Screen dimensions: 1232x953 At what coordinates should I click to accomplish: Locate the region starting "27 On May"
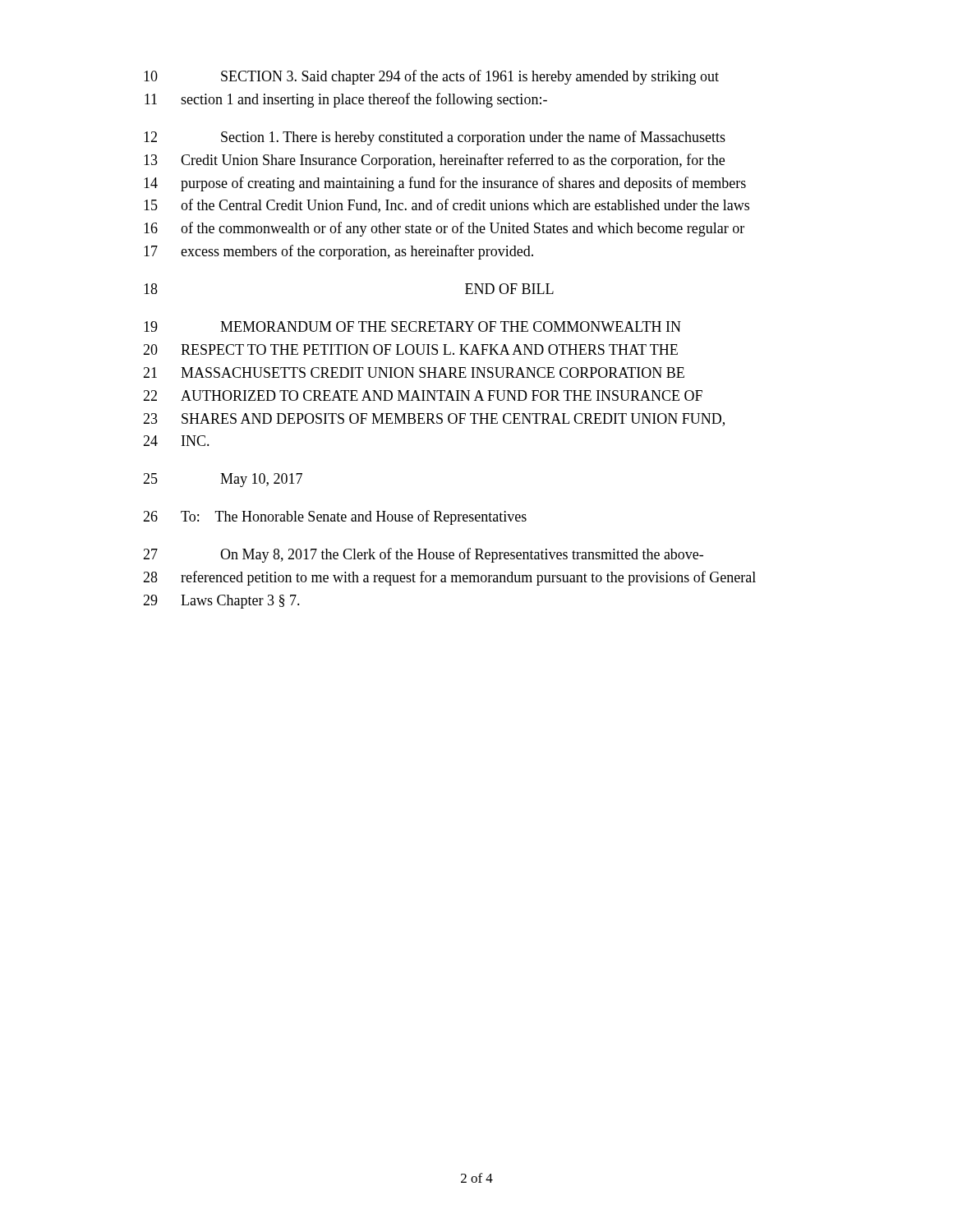pyautogui.click(x=476, y=555)
